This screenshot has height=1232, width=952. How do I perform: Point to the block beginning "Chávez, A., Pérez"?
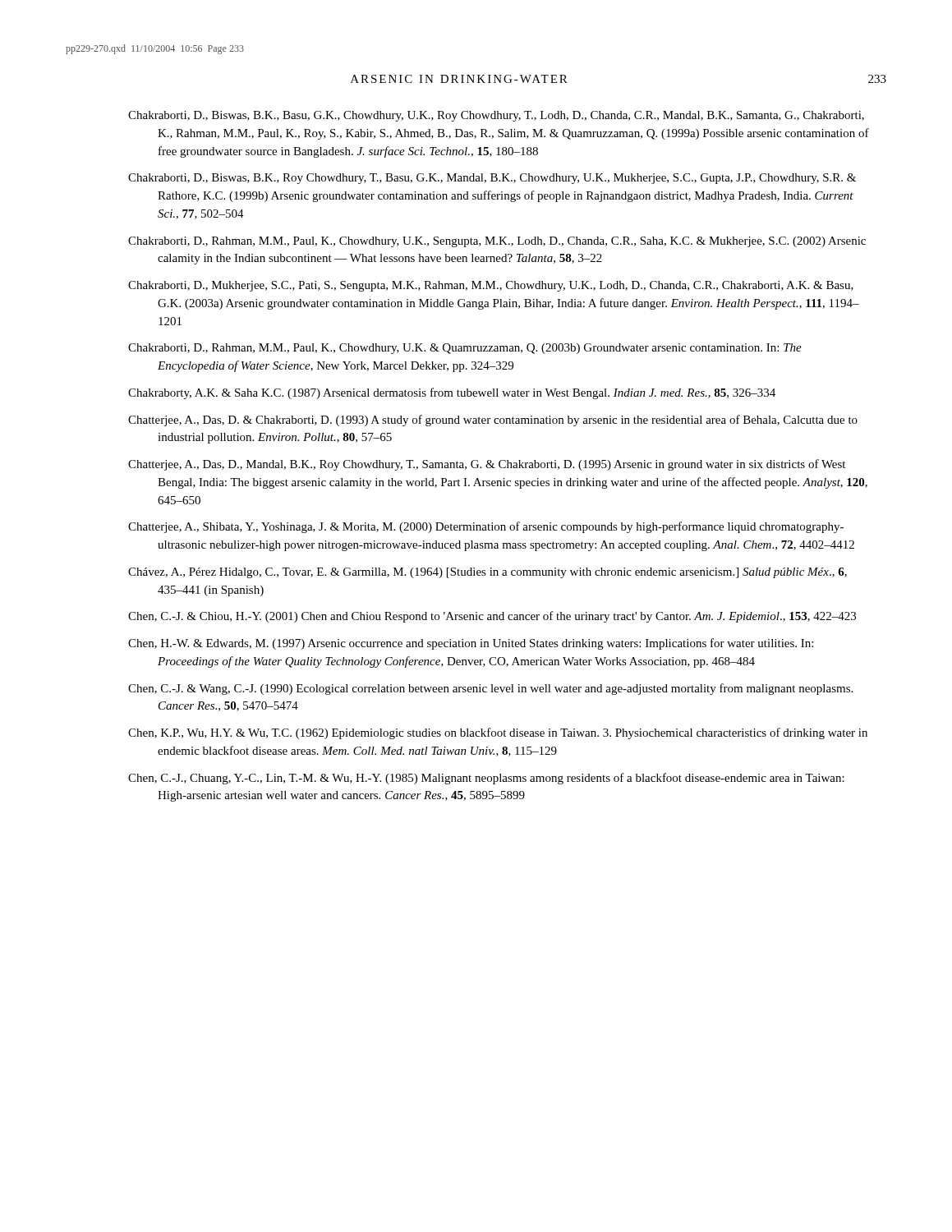(x=488, y=580)
